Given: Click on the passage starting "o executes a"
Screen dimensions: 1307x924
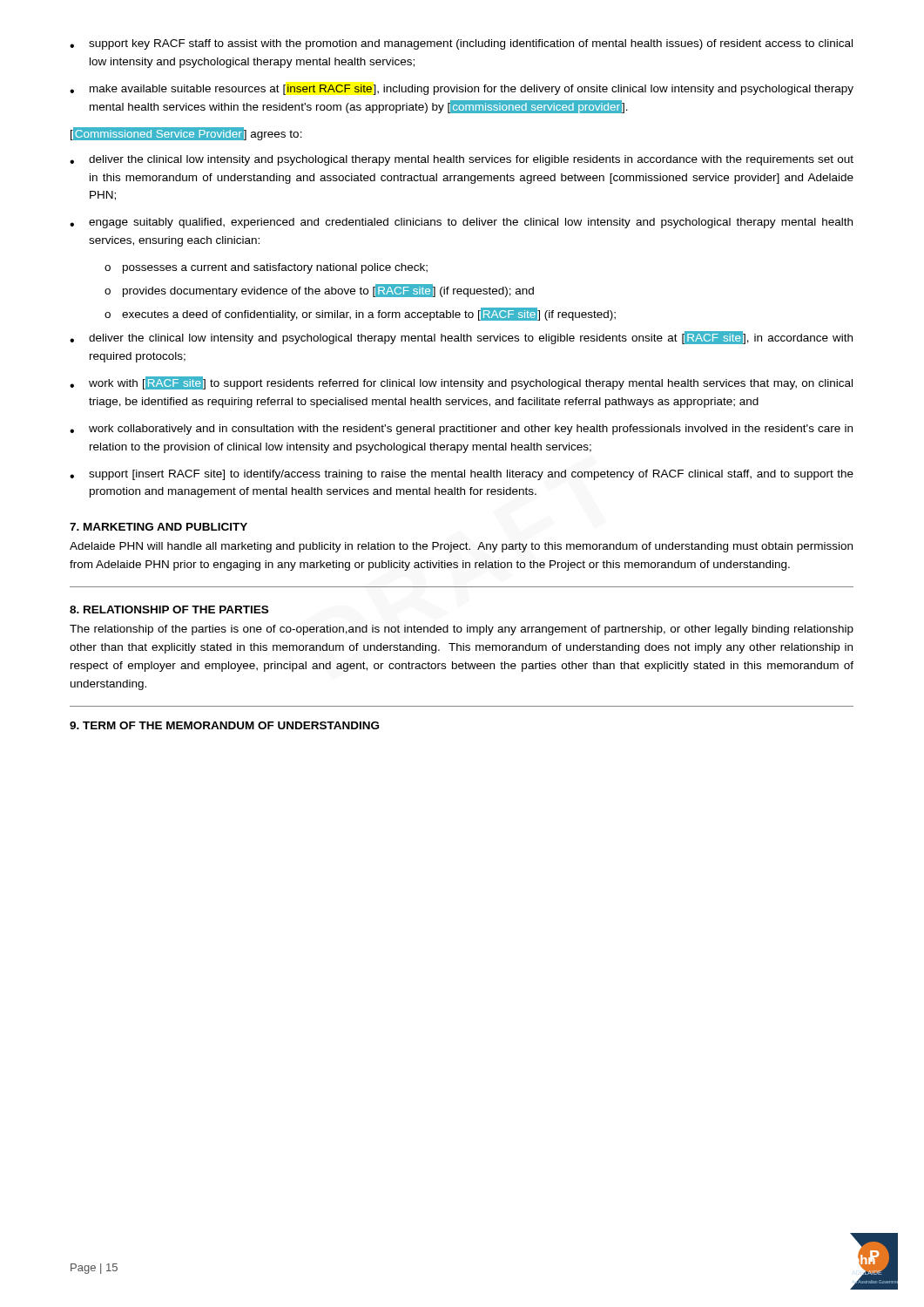Looking at the screenshot, I should tap(361, 315).
